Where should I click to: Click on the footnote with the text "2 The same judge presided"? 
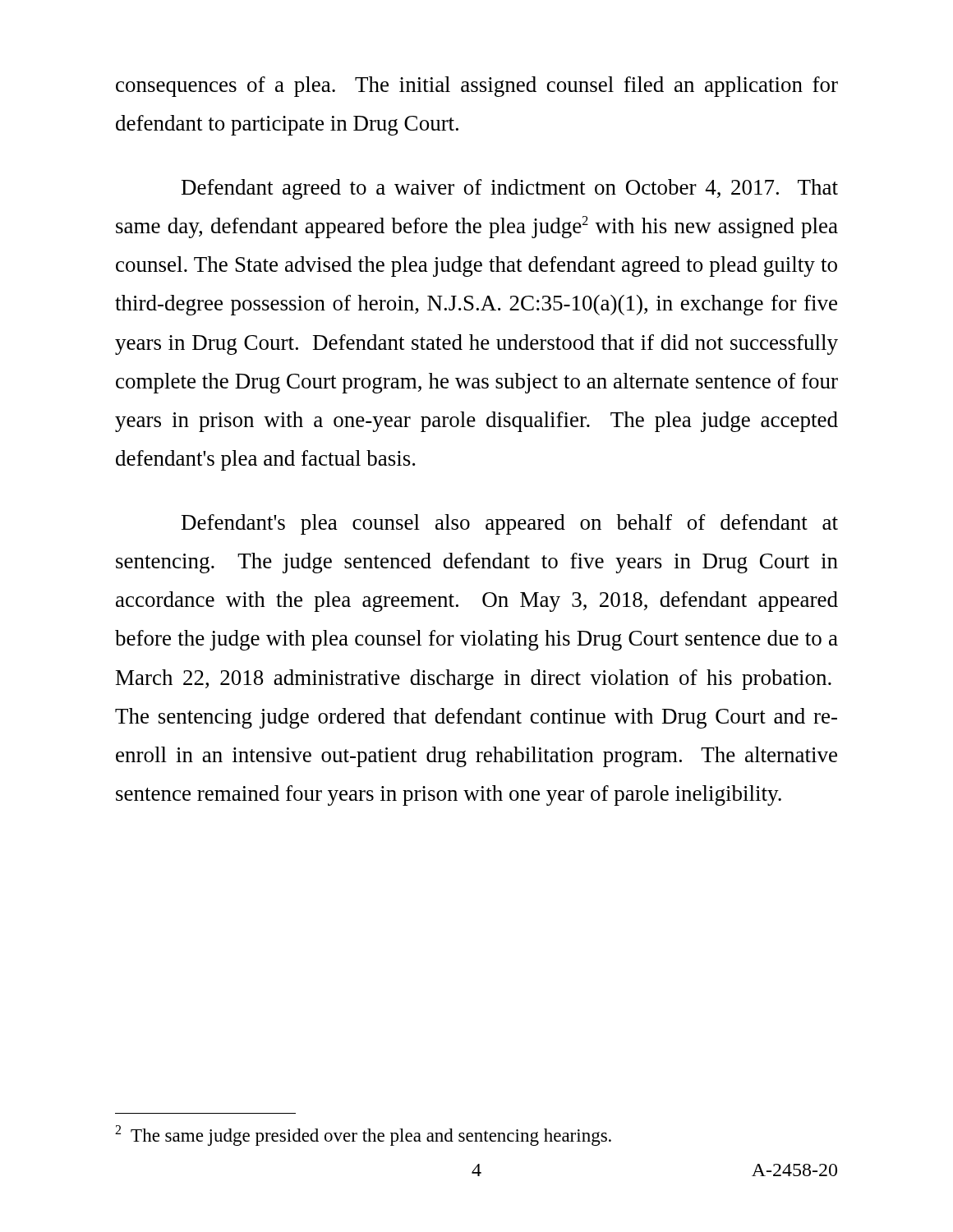(x=364, y=1134)
